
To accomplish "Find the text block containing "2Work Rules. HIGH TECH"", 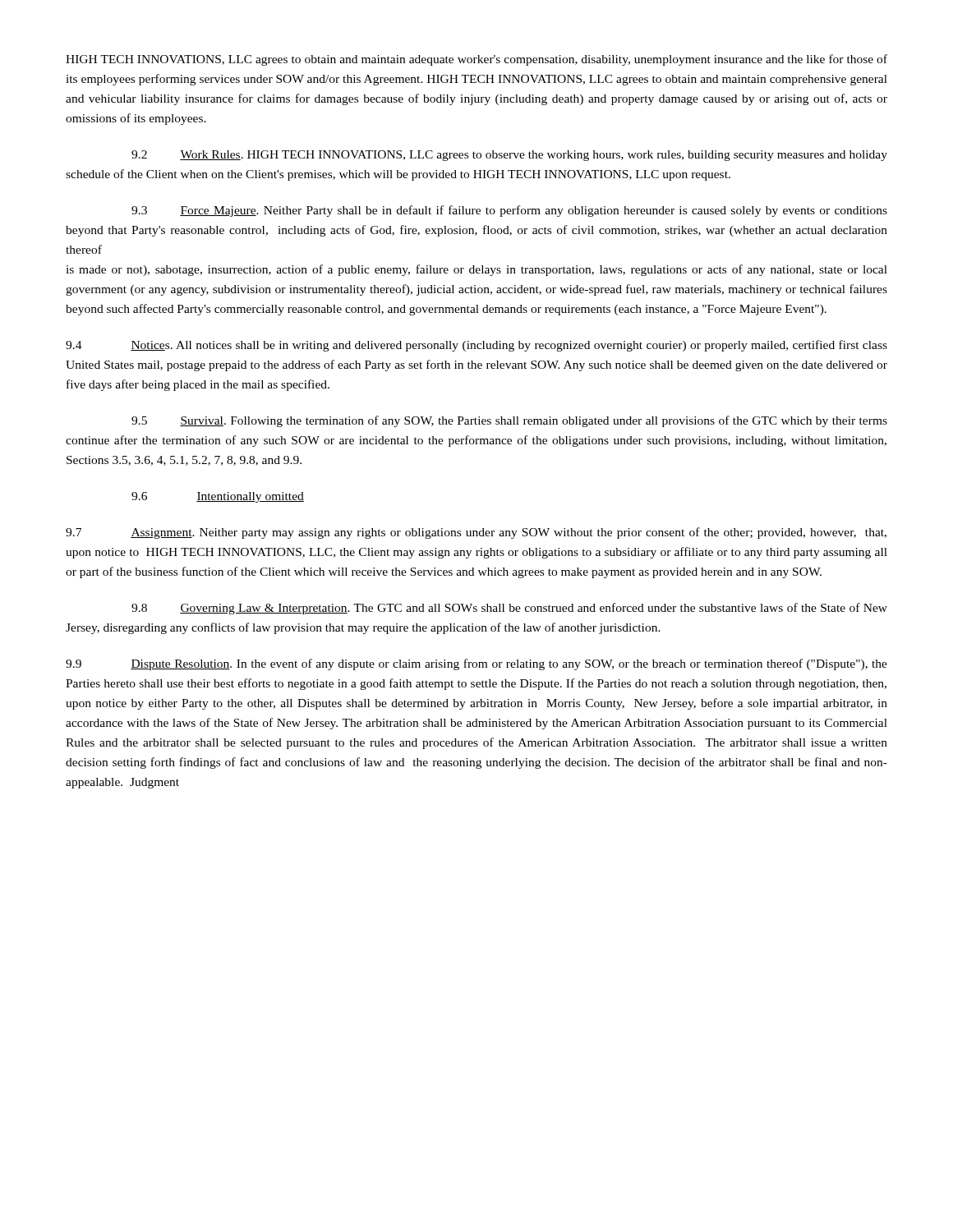I will tap(476, 164).
